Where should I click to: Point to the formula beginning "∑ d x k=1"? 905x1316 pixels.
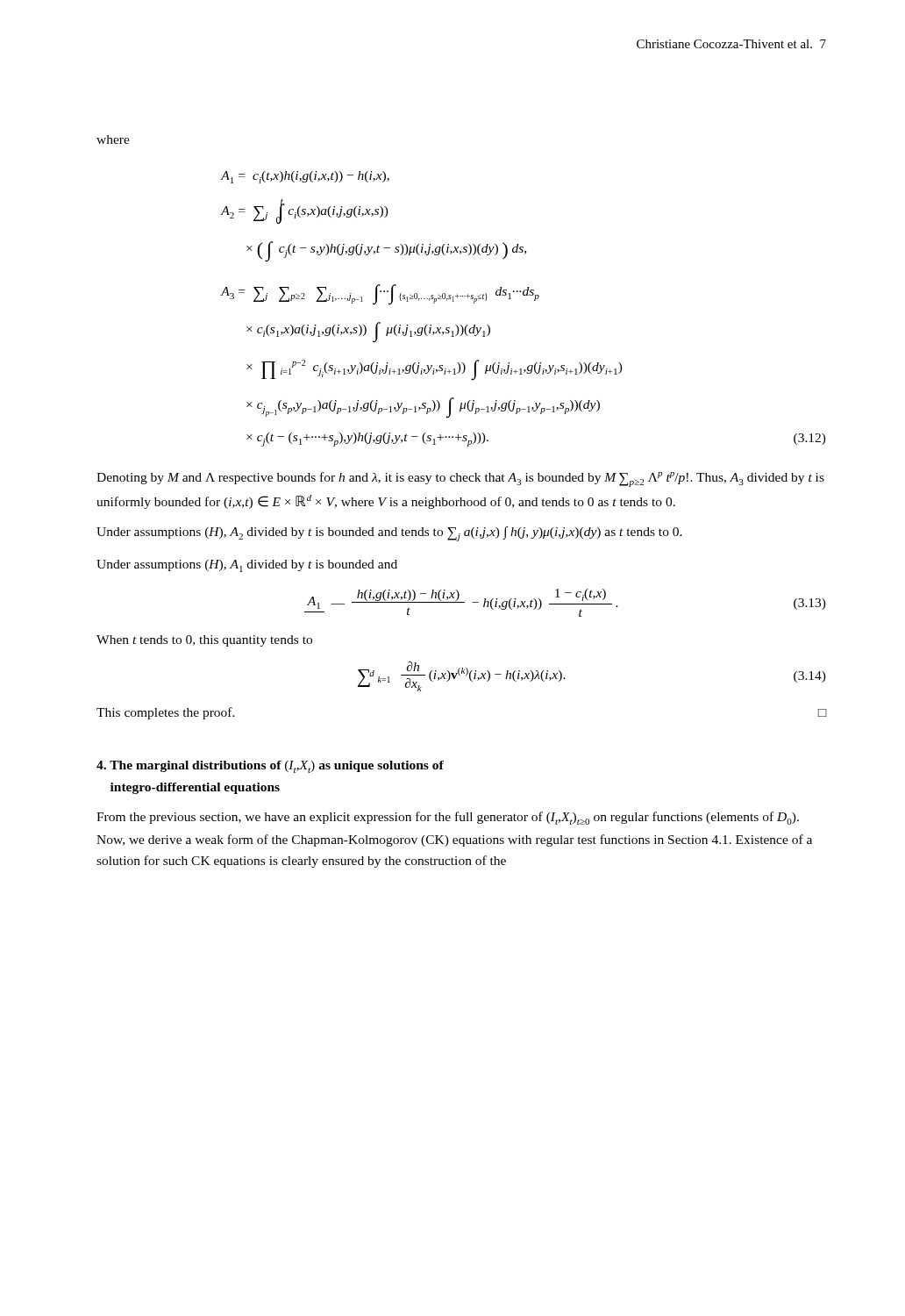tap(449, 676)
